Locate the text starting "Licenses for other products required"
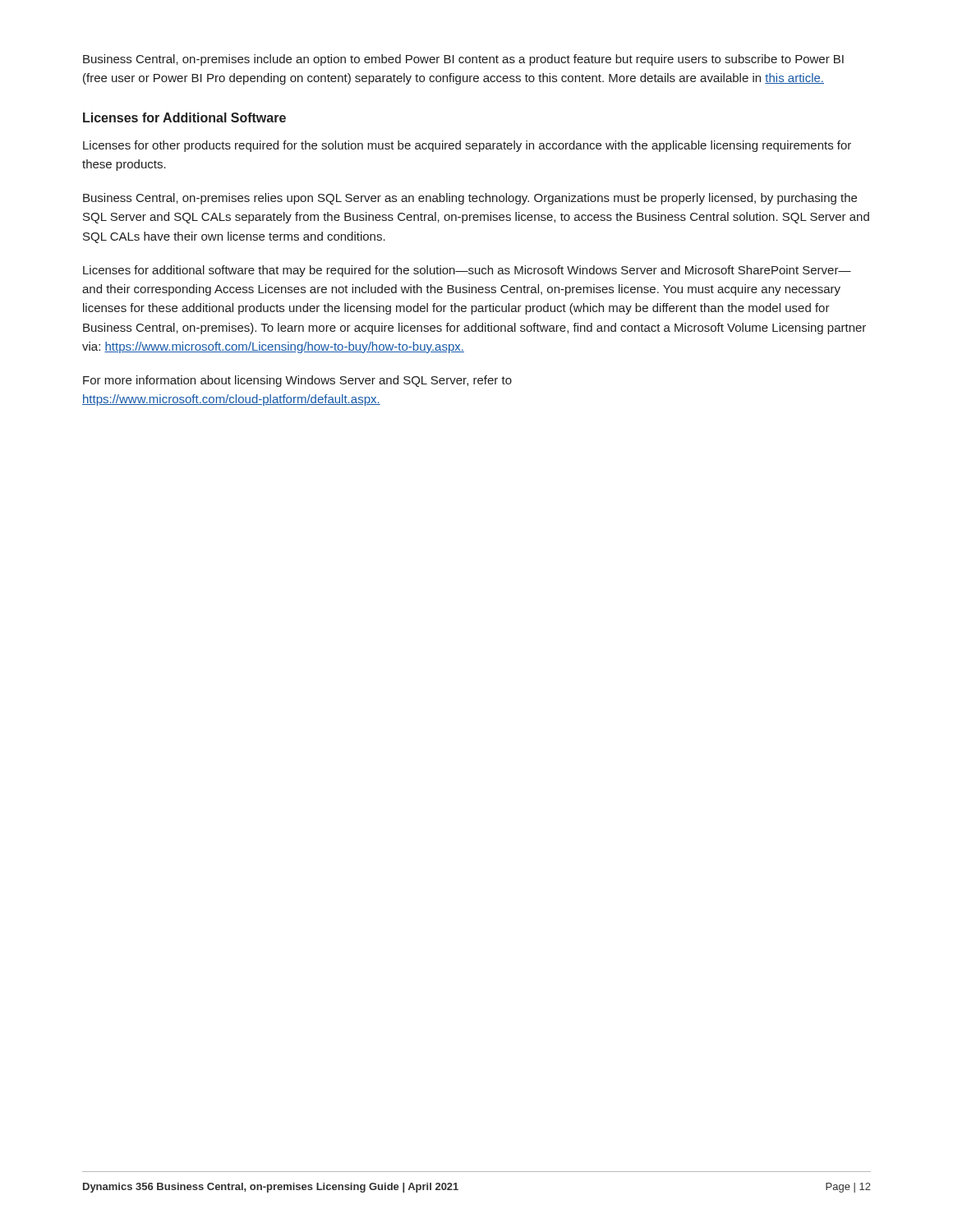Screen dimensions: 1232x953 pyautogui.click(x=467, y=154)
